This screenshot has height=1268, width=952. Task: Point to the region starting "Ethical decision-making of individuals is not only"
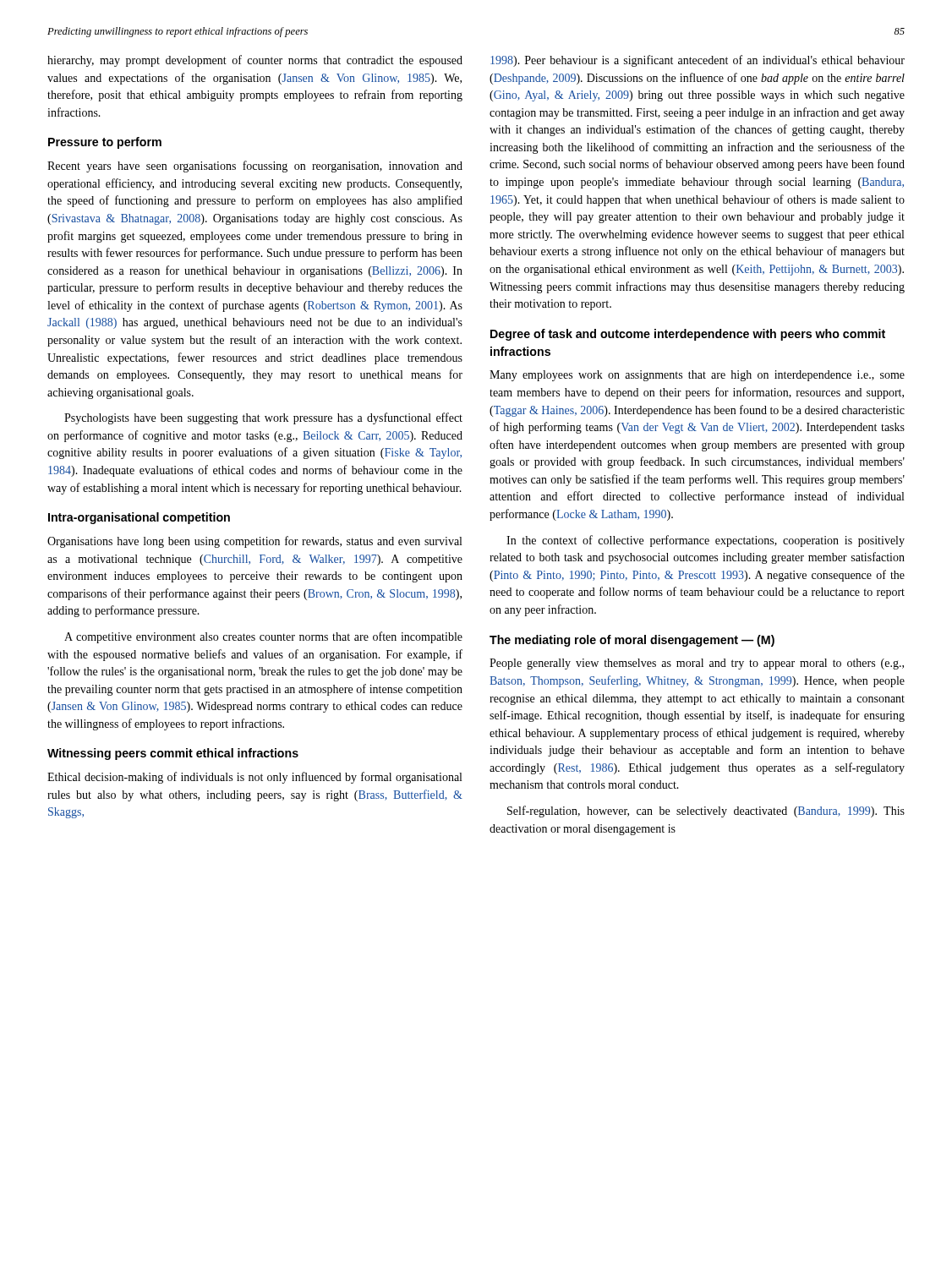click(255, 796)
